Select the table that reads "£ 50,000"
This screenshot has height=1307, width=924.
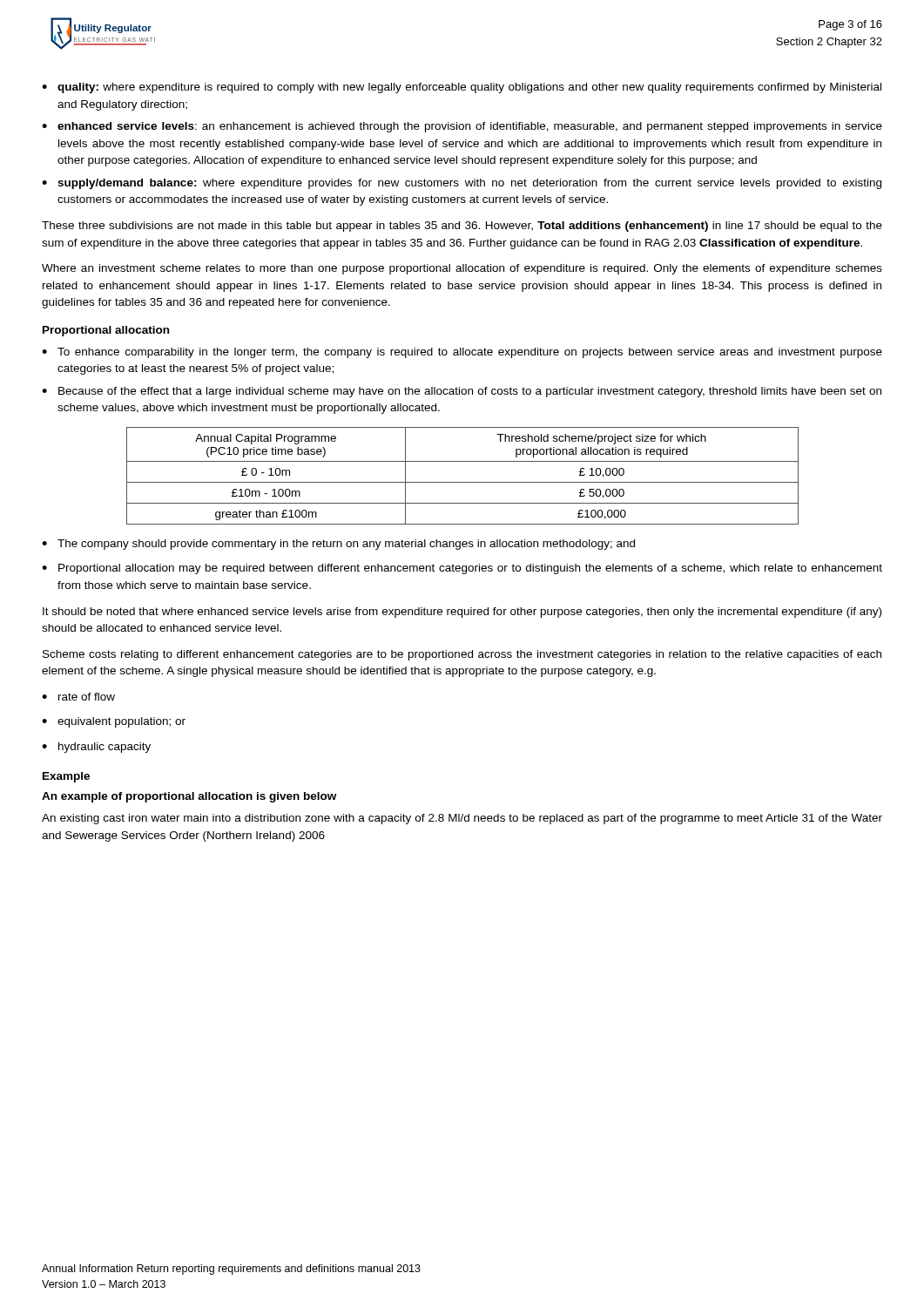[x=462, y=476]
